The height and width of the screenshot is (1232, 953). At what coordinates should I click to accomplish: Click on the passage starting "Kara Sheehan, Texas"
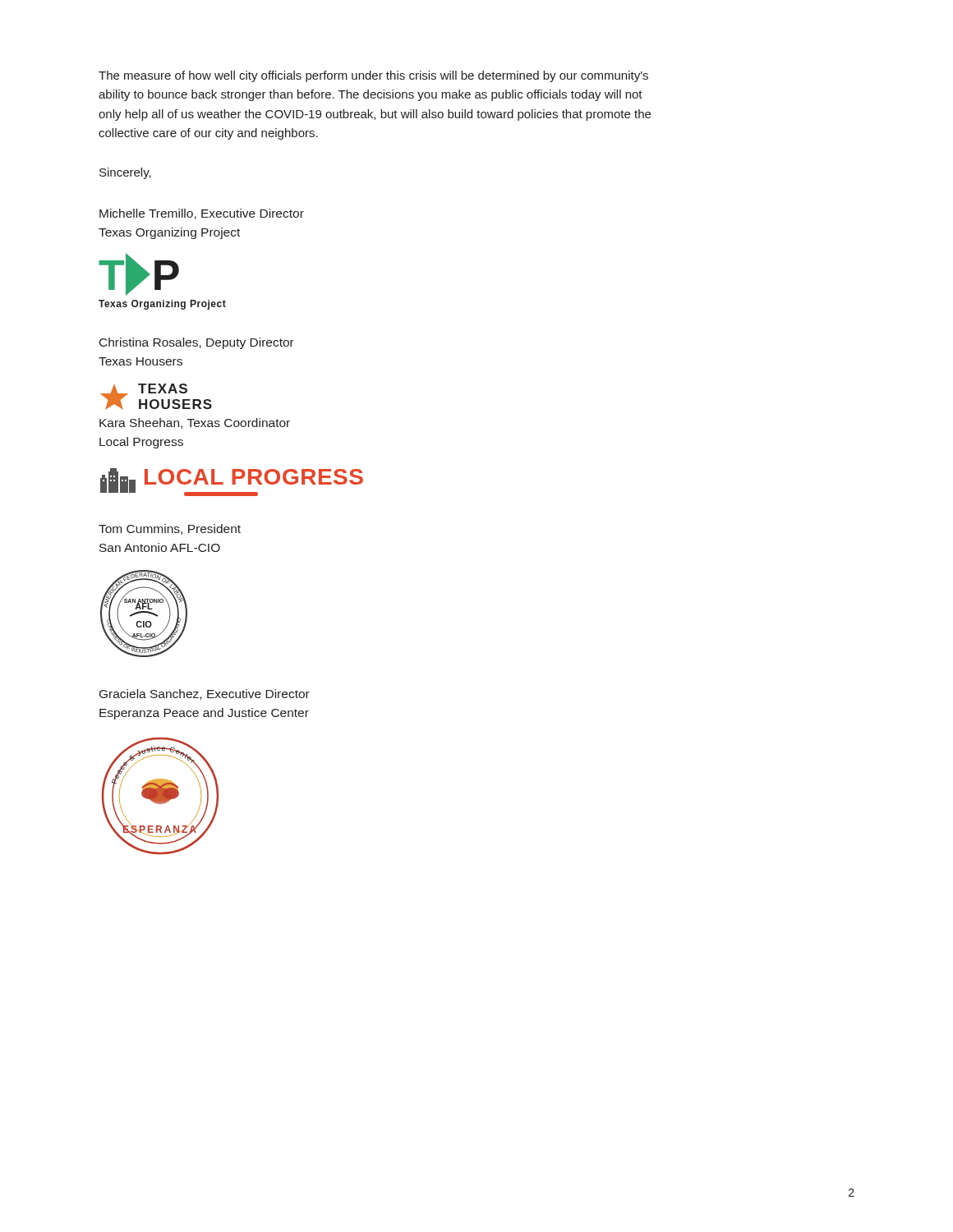click(x=195, y=423)
